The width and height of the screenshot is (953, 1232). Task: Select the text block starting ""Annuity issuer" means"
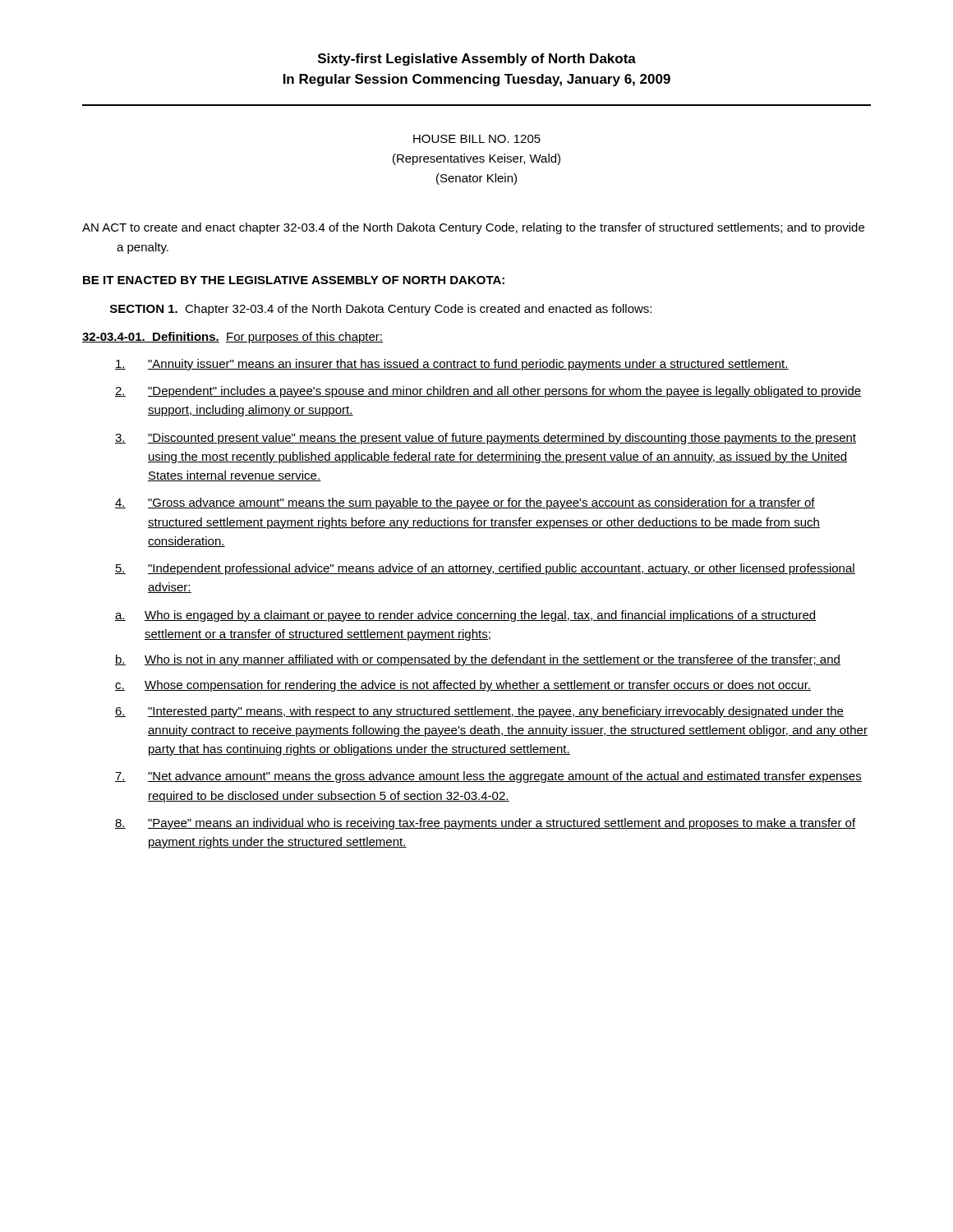493,363
